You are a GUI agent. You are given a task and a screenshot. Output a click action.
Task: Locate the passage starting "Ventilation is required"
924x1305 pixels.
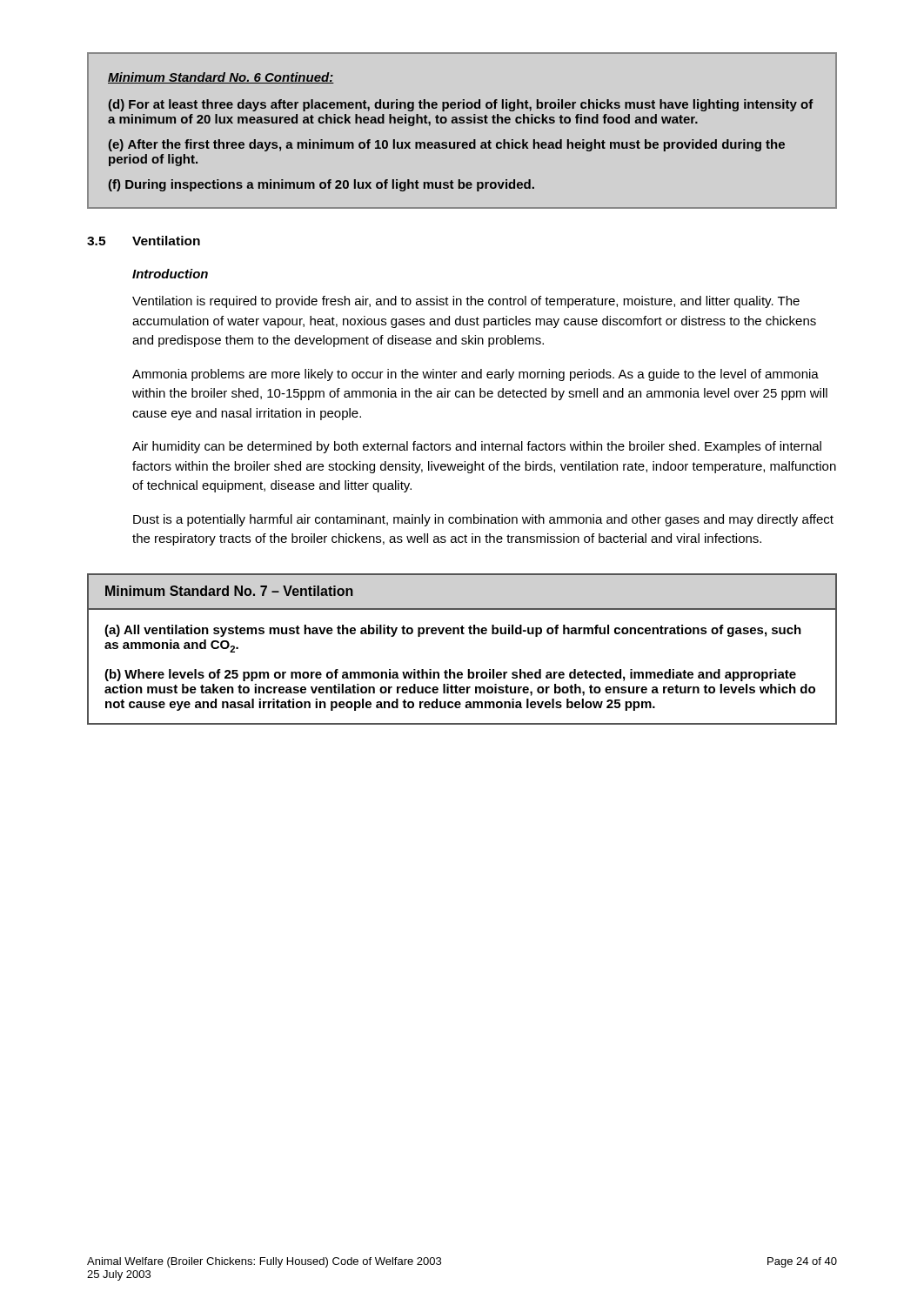click(474, 320)
